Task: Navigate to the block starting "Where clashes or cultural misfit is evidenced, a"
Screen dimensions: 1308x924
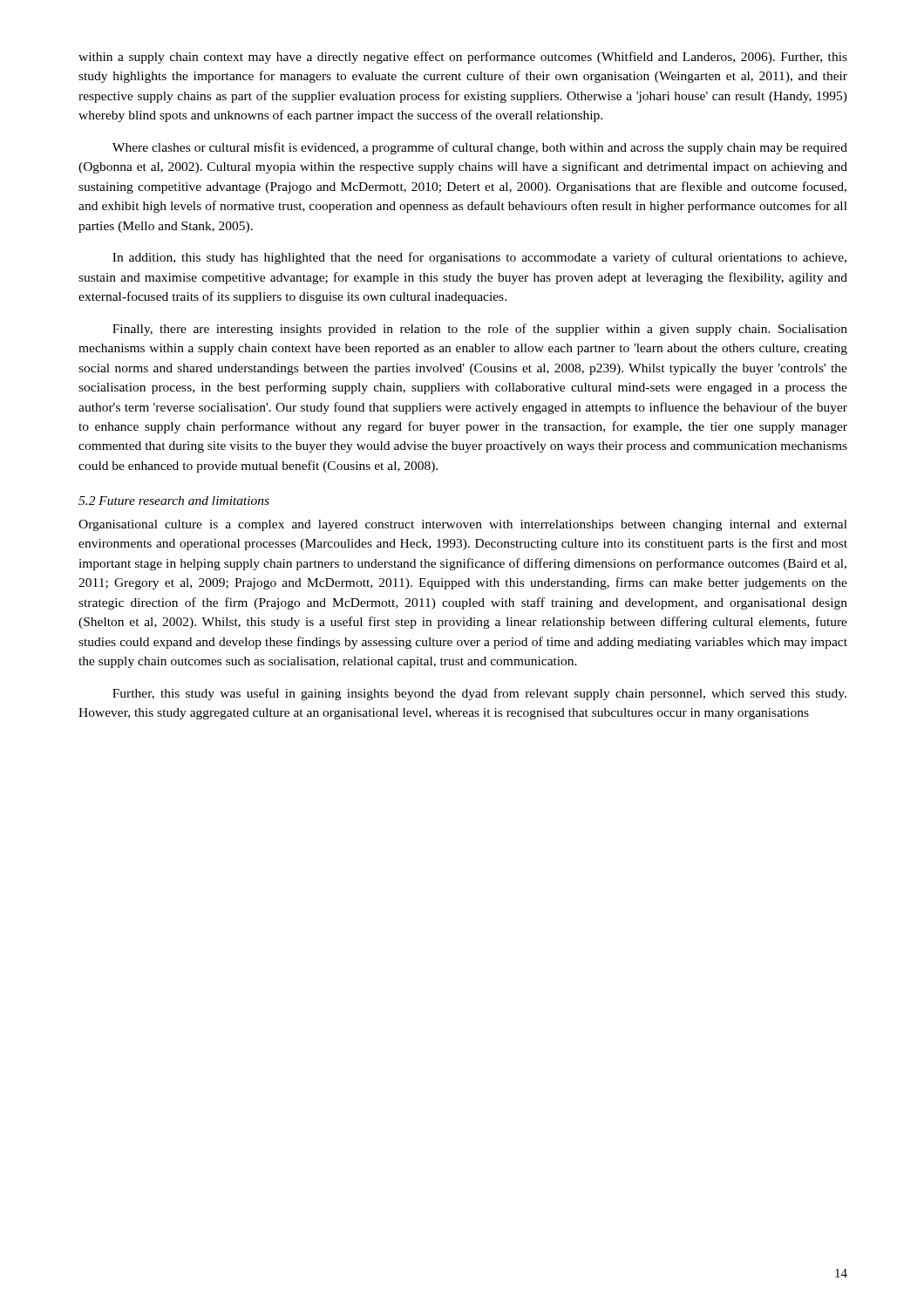Action: pyautogui.click(x=463, y=187)
